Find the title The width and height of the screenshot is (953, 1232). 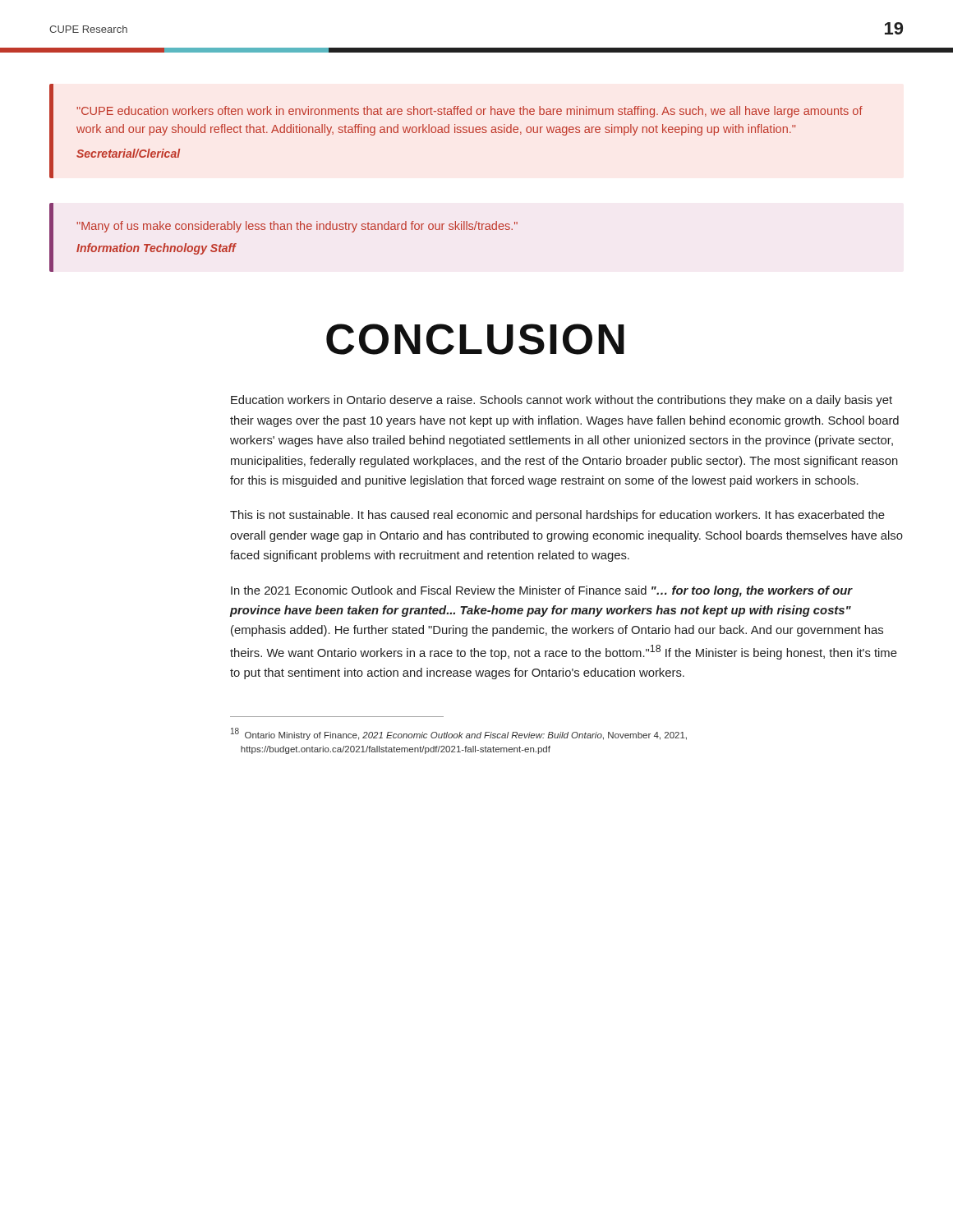pos(476,339)
